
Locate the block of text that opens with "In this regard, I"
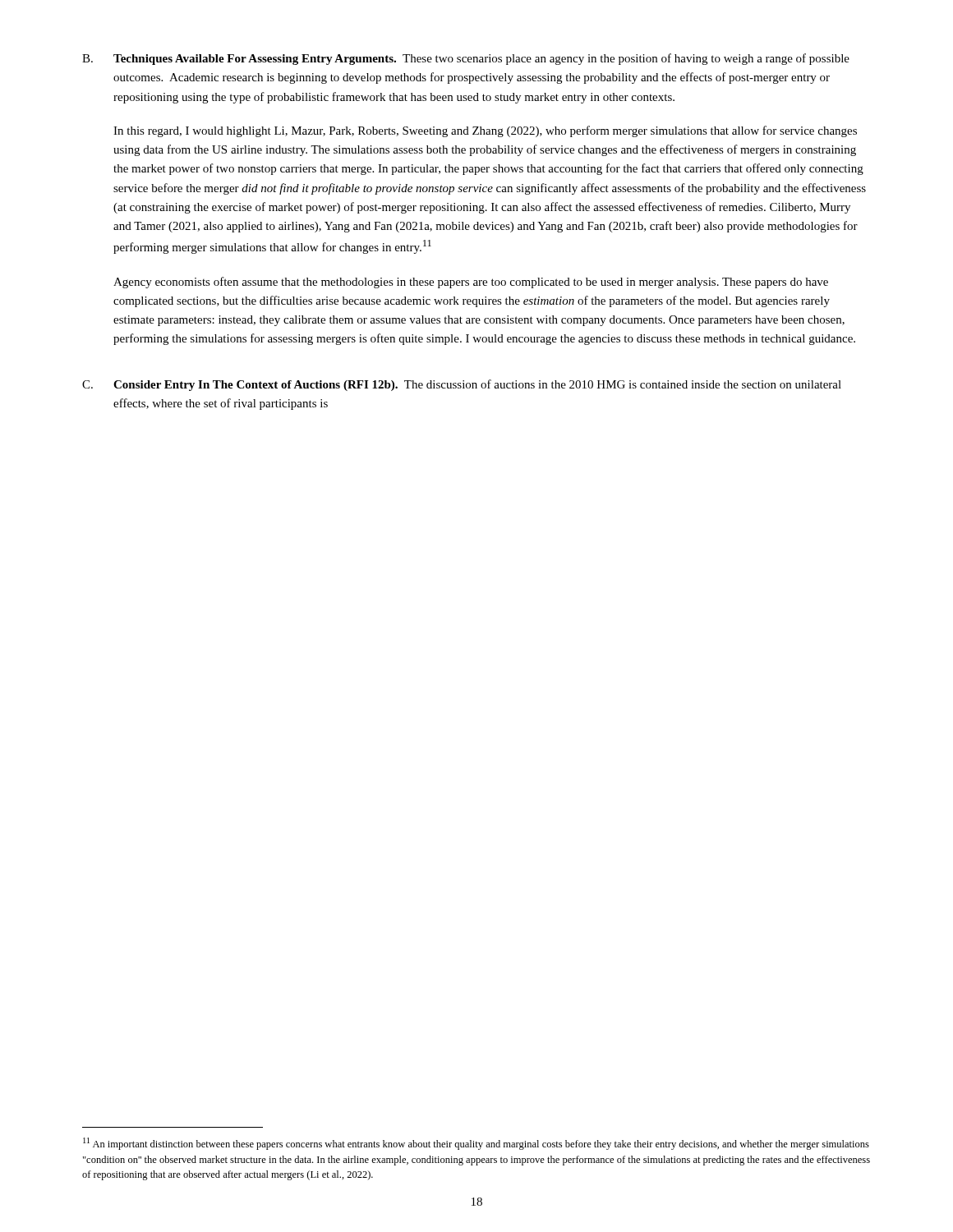[490, 189]
